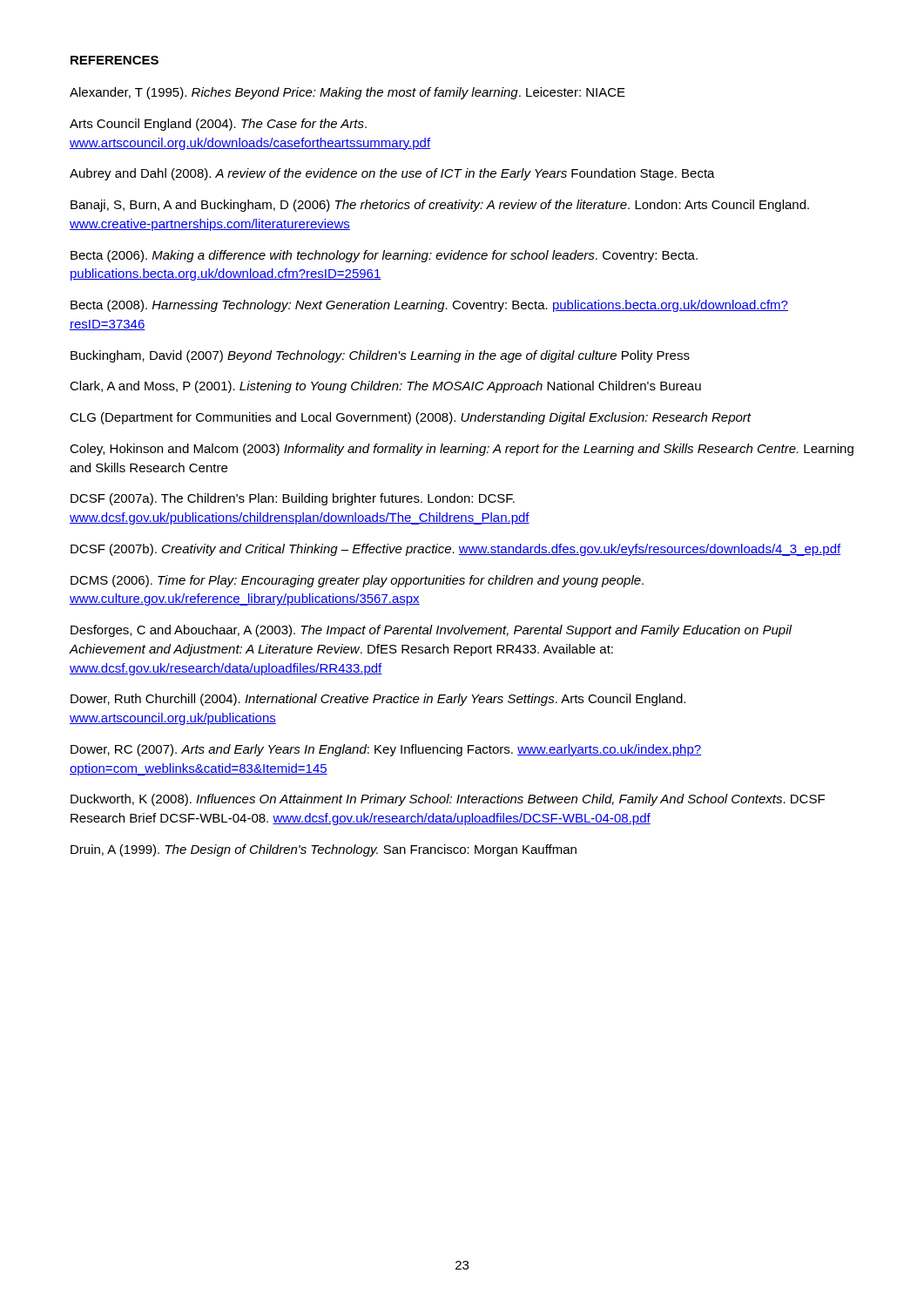Where is the passage that starts "Alexander, T (1995). Riches"?

(348, 92)
